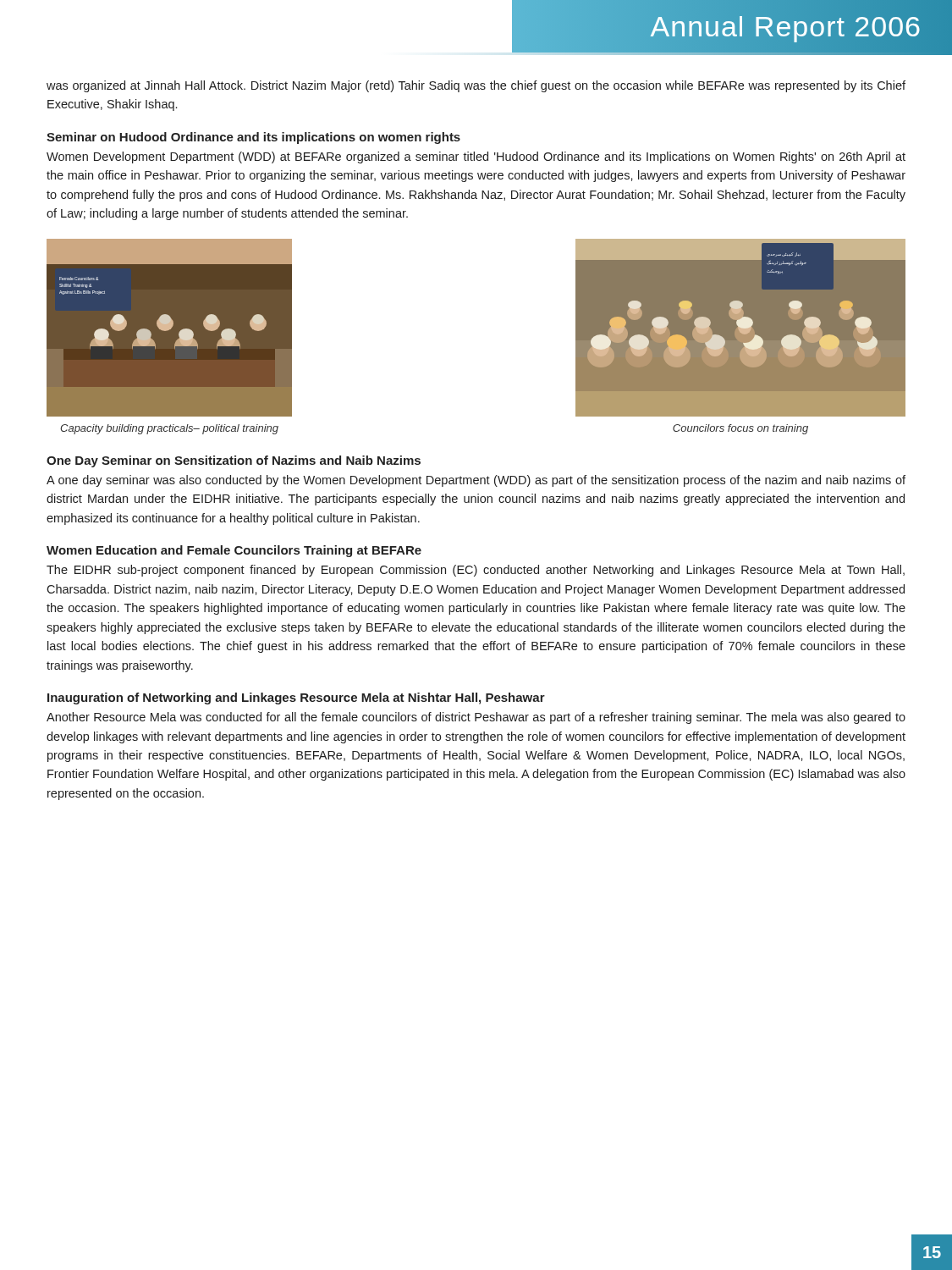The width and height of the screenshot is (952, 1270).
Task: Click on the caption that says "Capacity building practicals– political training"
Action: (169, 428)
